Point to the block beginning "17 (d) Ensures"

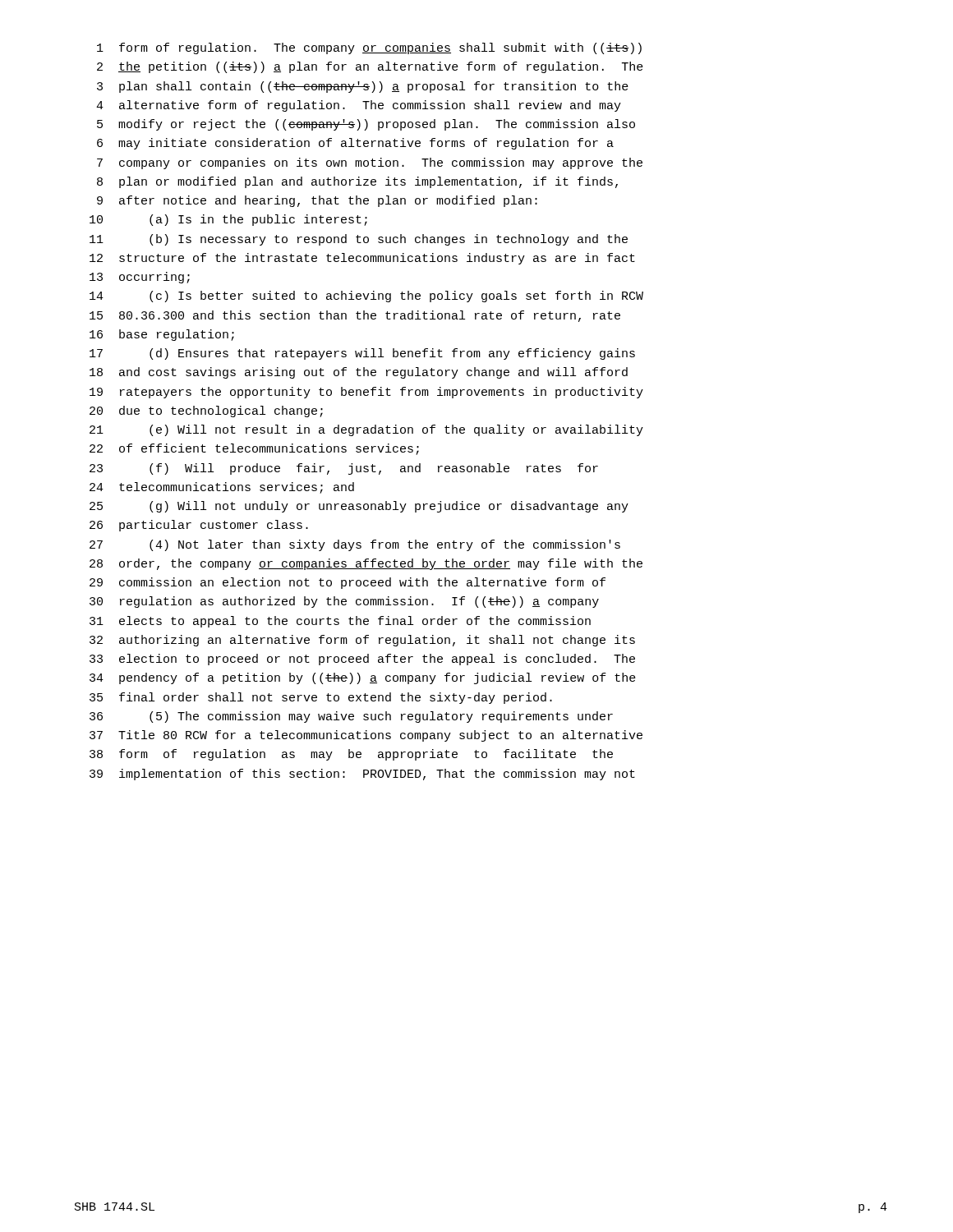(481, 383)
